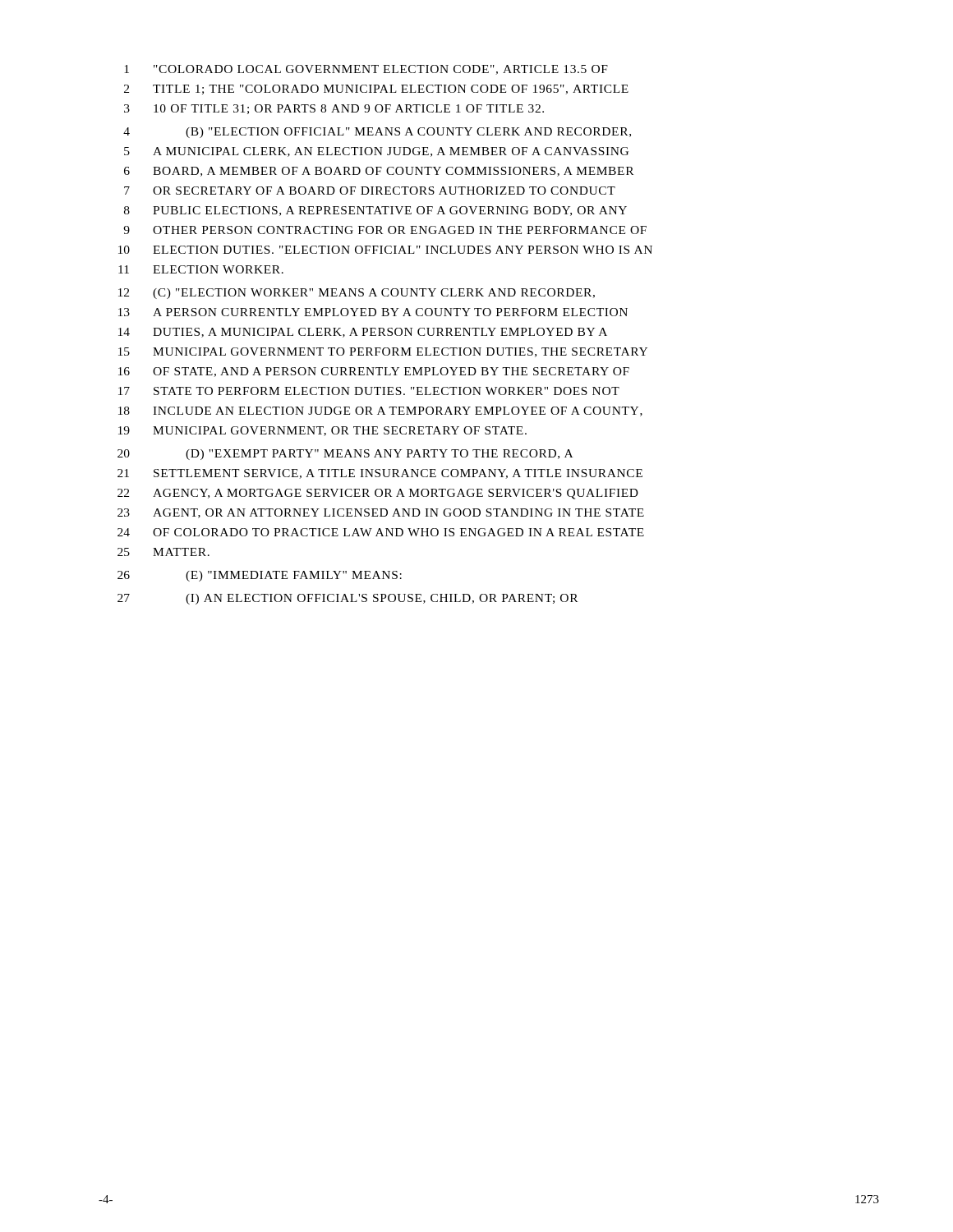Click on the list item containing "18 Include an Election Judge or a"
This screenshot has height=1232, width=953.
[x=371, y=411]
